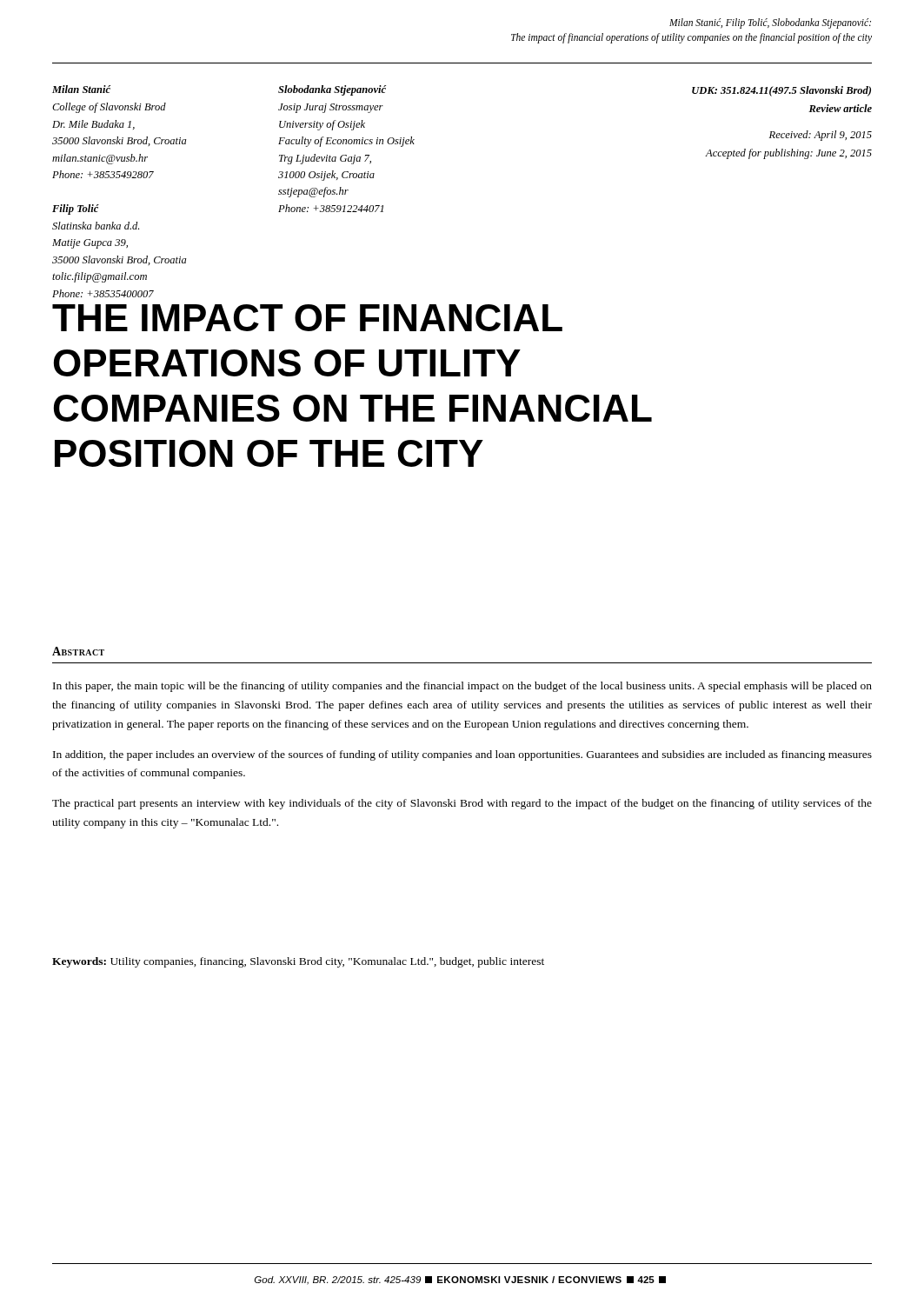Select the text block that reads "Keywords: Utility companies,"
924x1304 pixels.
pyautogui.click(x=298, y=961)
